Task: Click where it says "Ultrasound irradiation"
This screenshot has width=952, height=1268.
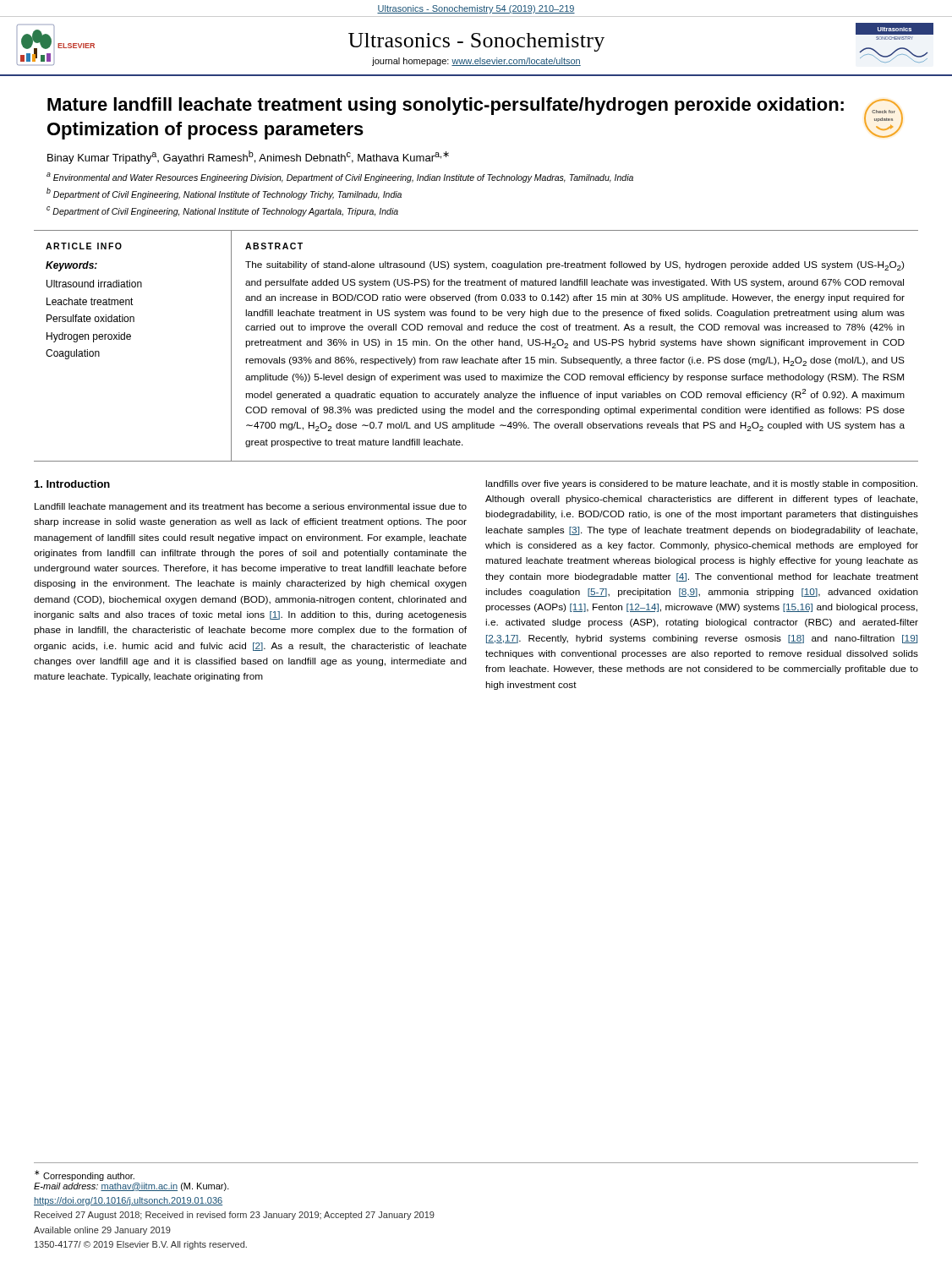Action: [94, 284]
